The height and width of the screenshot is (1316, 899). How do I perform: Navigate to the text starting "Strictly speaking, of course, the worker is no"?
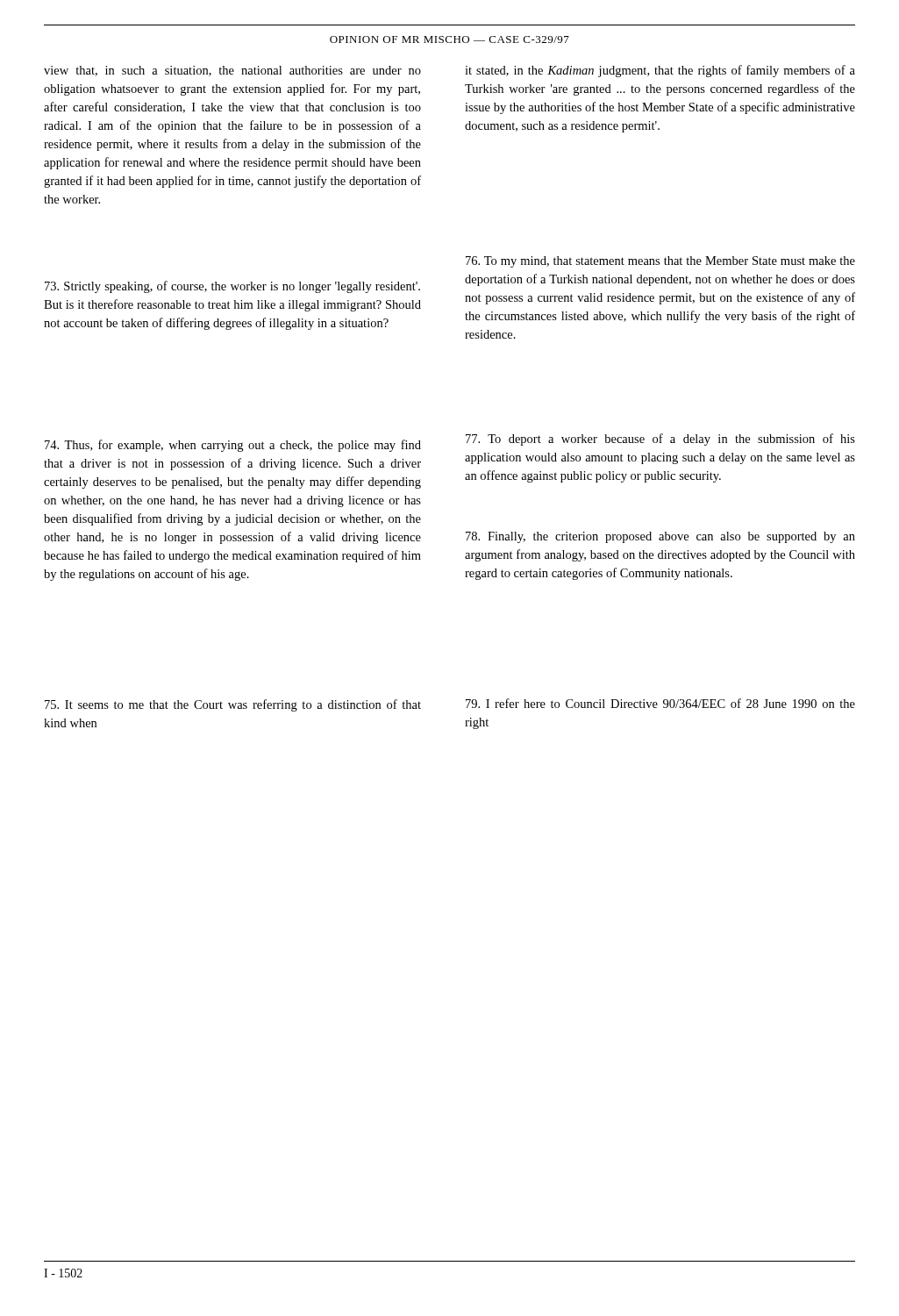tap(232, 305)
